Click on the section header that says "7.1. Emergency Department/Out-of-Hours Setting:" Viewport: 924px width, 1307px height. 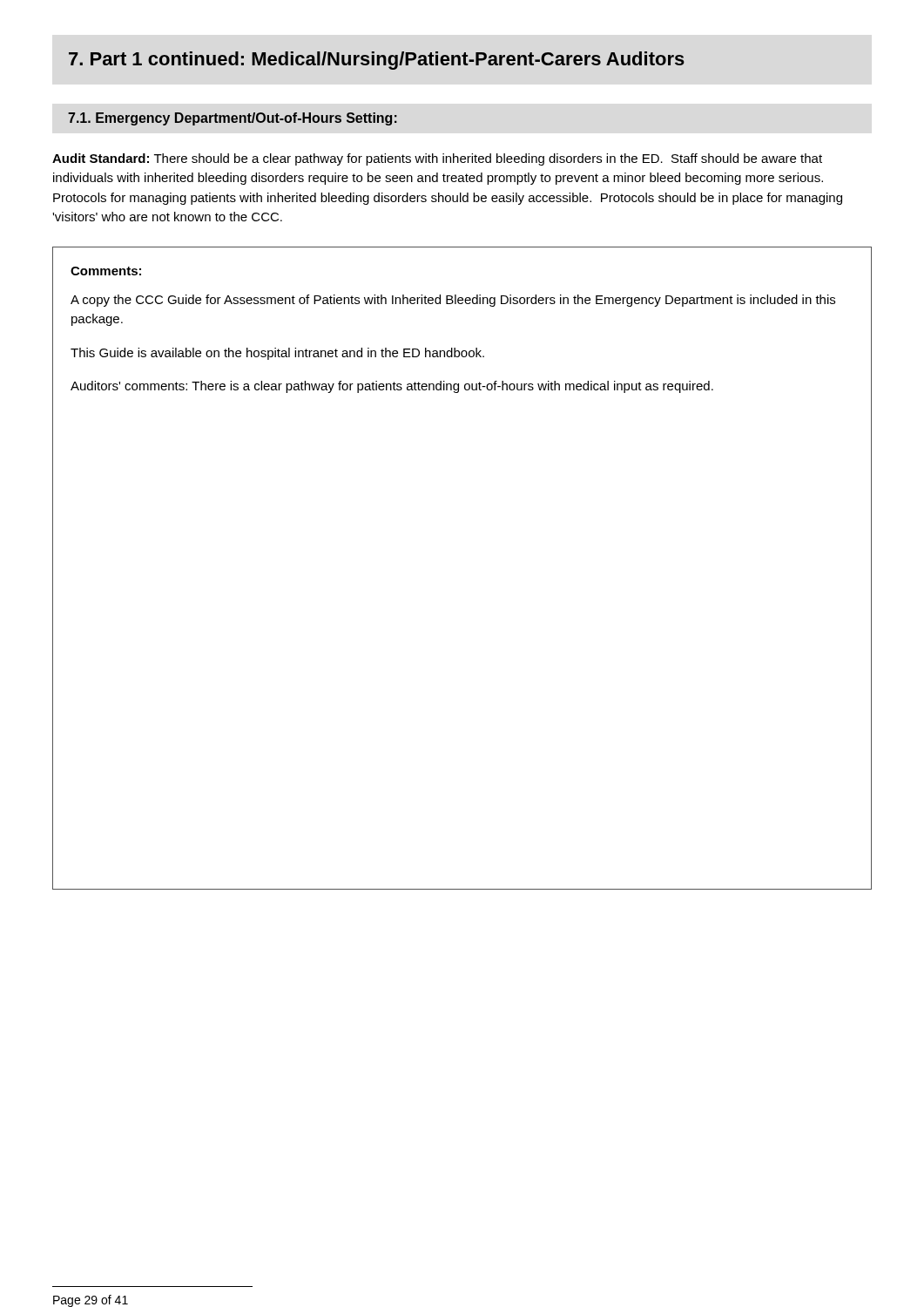pyautogui.click(x=233, y=119)
